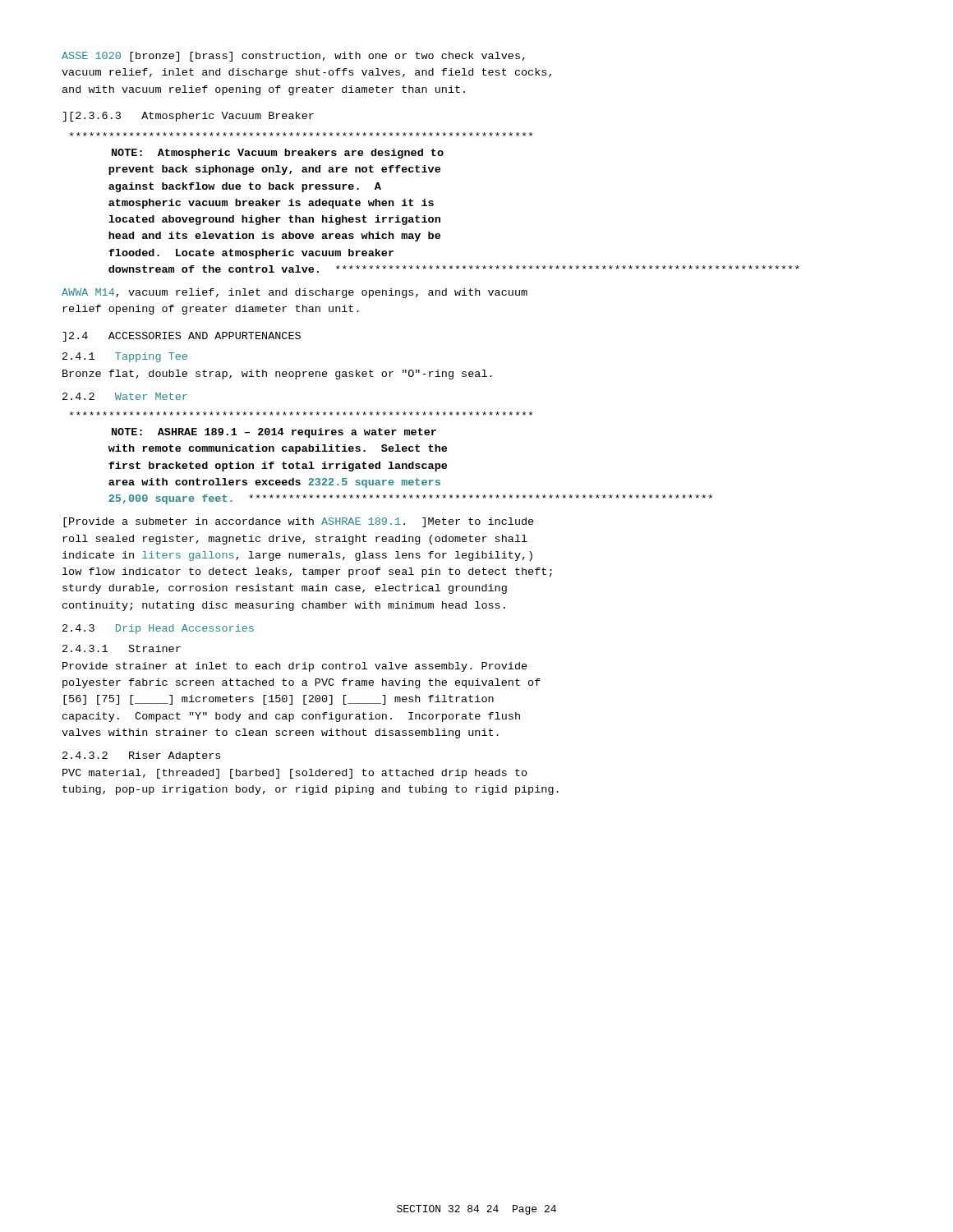Find the section header that says "]2.4 ACCESSORIES AND"
This screenshot has height=1232, width=953.
coord(181,336)
